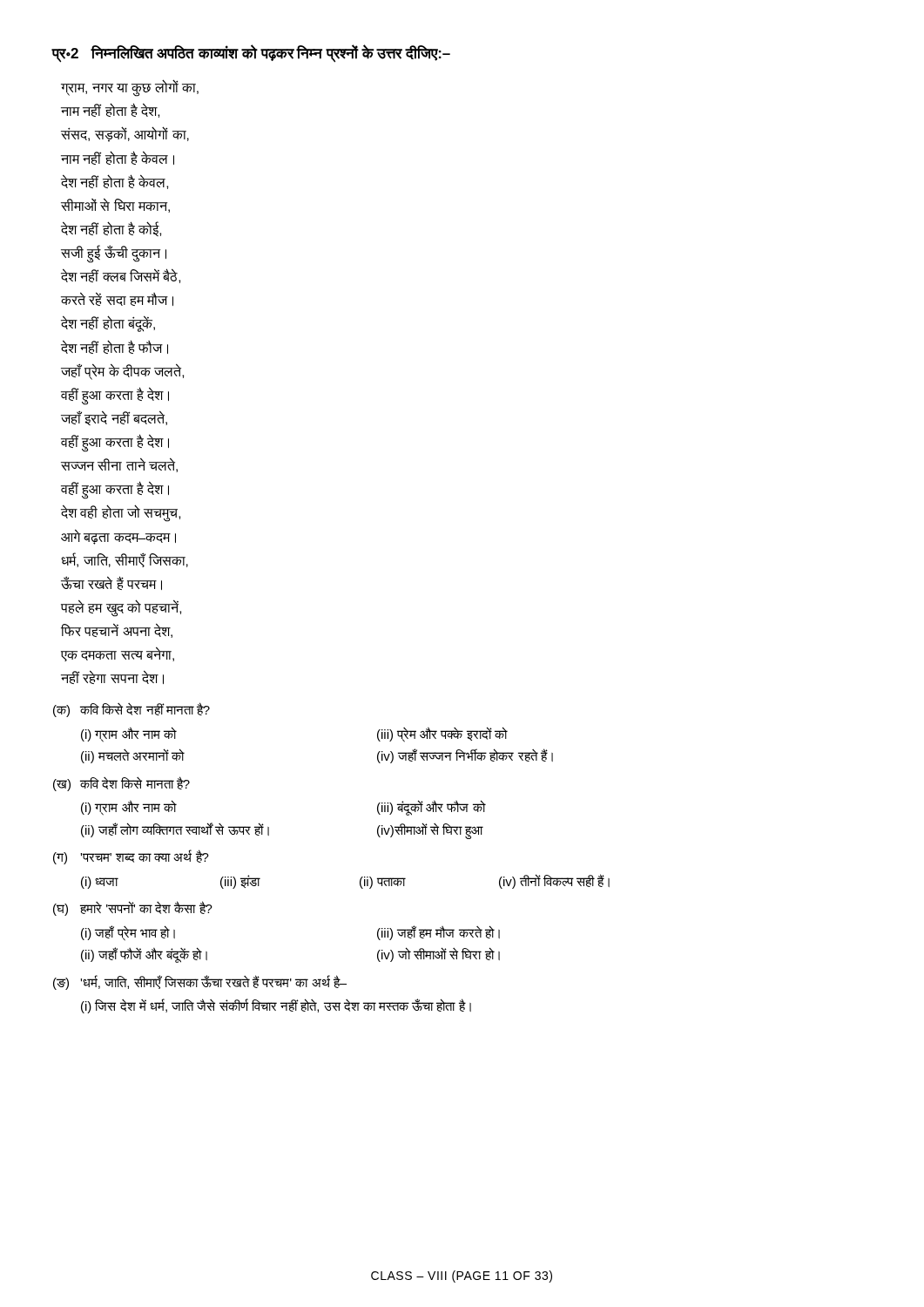This screenshot has width=924, height=1307.
Task: Click on the list item with the text "(ङ) 'धर्म, जाति, सीमाएँ"
Action: 462,995
